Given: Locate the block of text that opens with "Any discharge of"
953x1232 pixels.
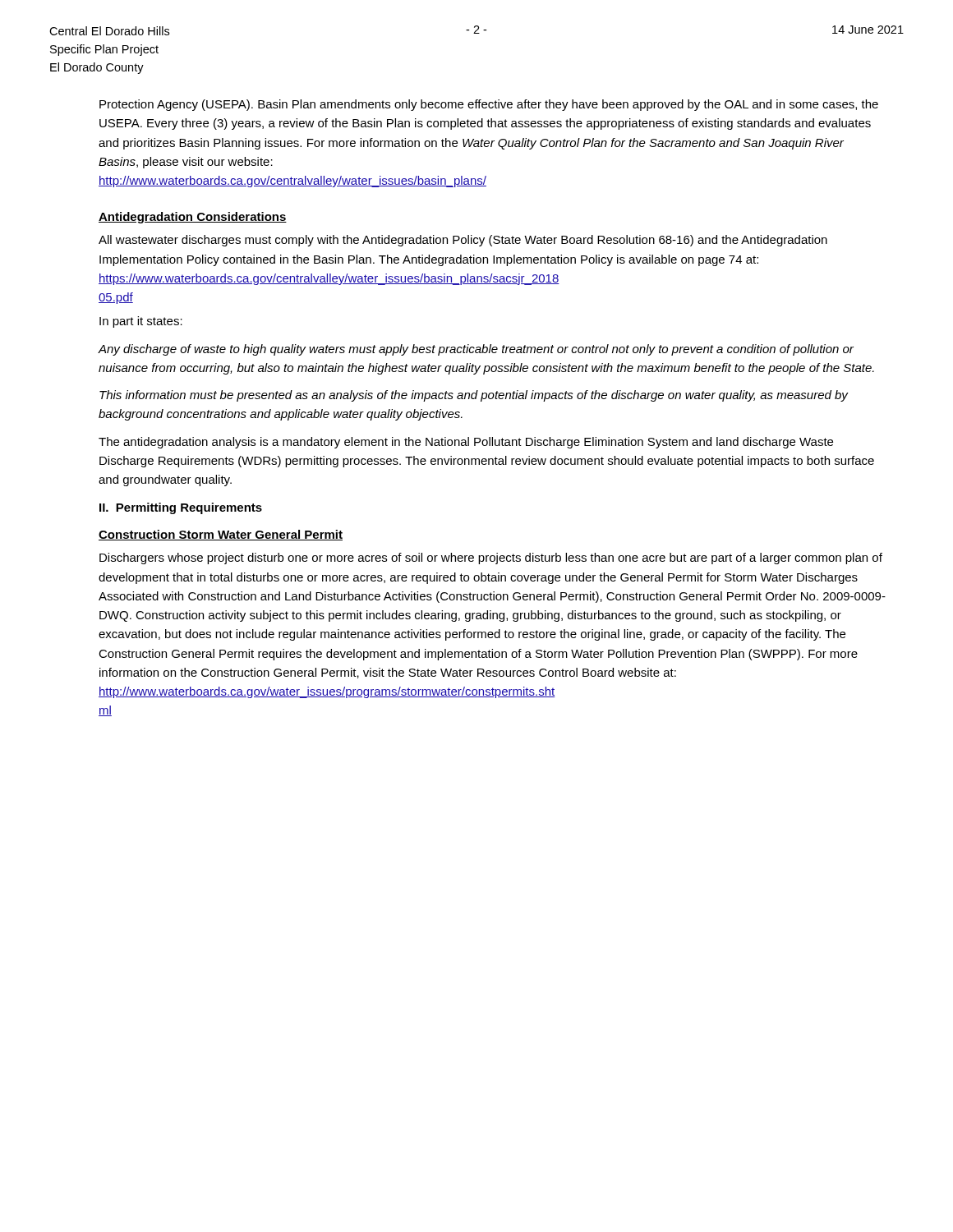Looking at the screenshot, I should [487, 358].
